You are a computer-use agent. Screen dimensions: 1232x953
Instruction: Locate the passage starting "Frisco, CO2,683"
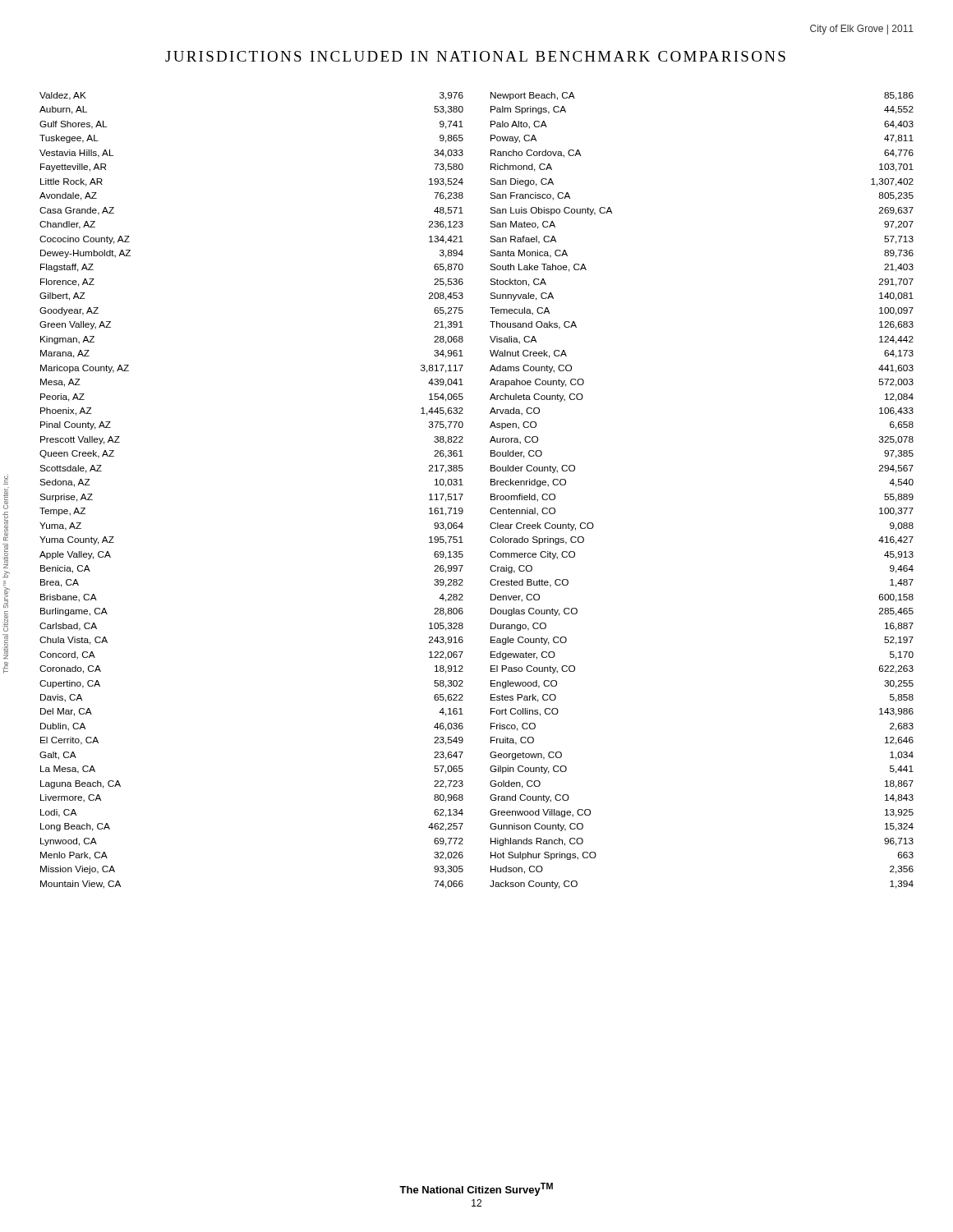coord(515,726)
